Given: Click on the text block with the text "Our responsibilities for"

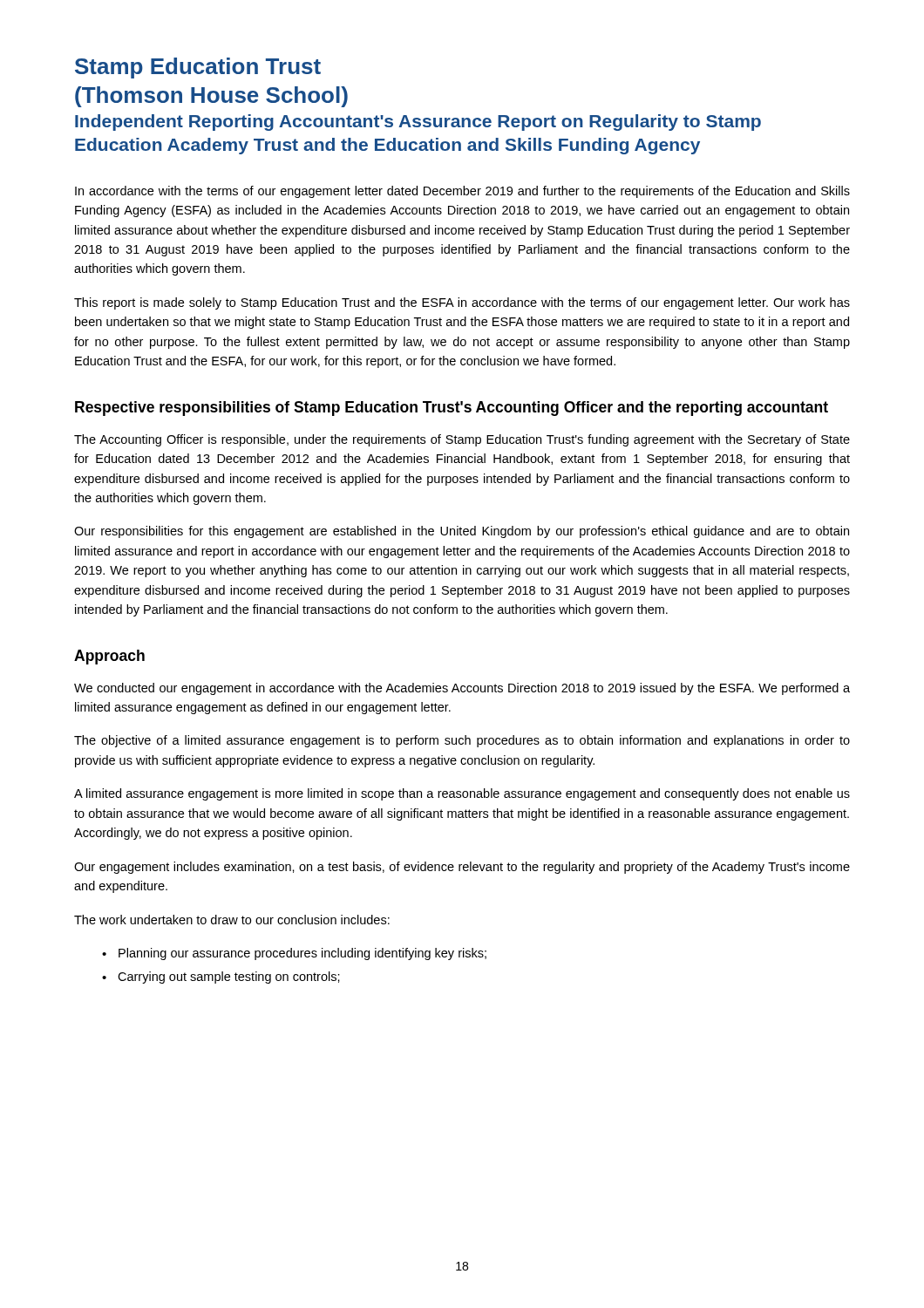Looking at the screenshot, I should click(462, 571).
